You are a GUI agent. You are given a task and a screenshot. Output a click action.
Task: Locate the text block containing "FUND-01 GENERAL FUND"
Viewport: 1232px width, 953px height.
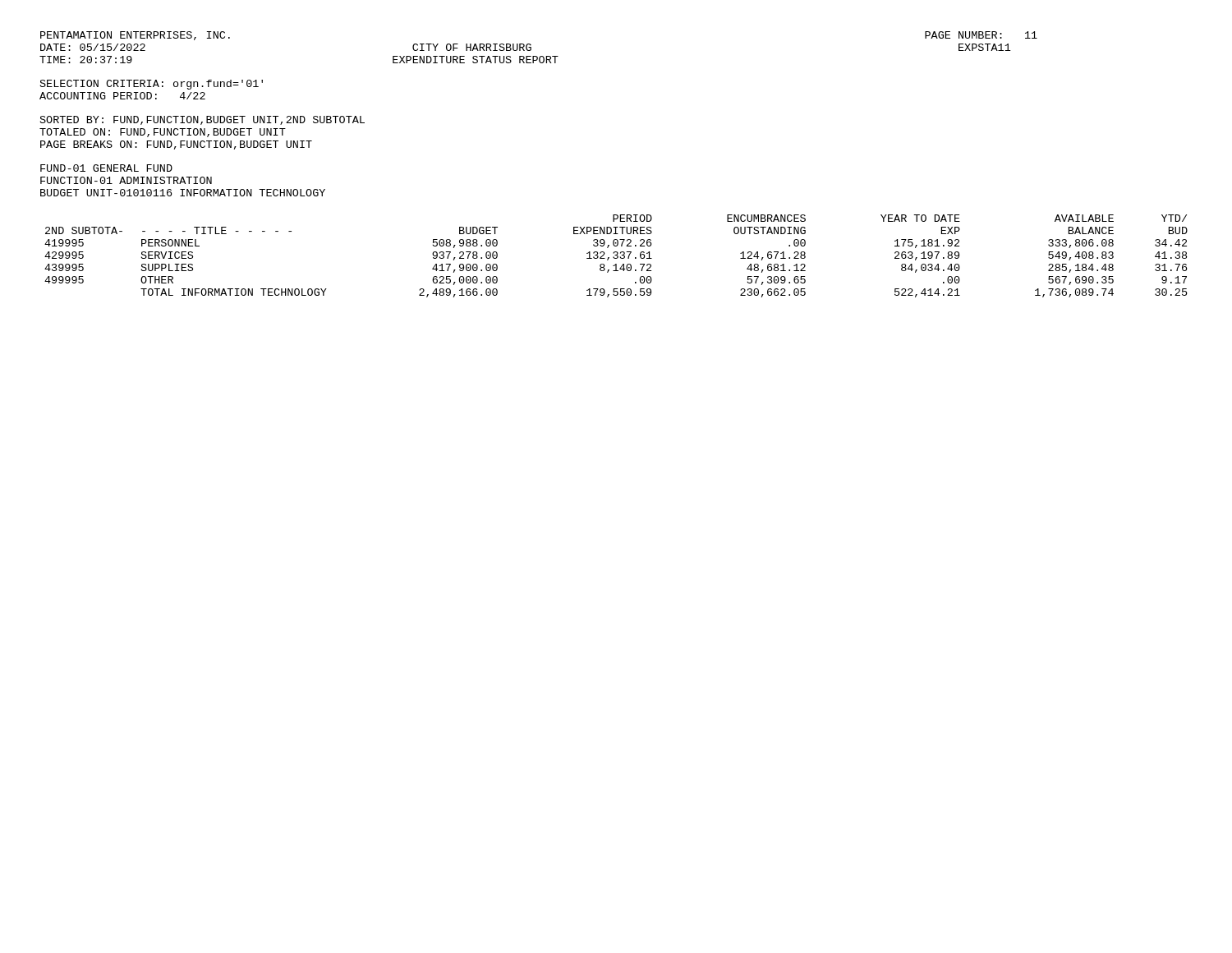(182, 181)
